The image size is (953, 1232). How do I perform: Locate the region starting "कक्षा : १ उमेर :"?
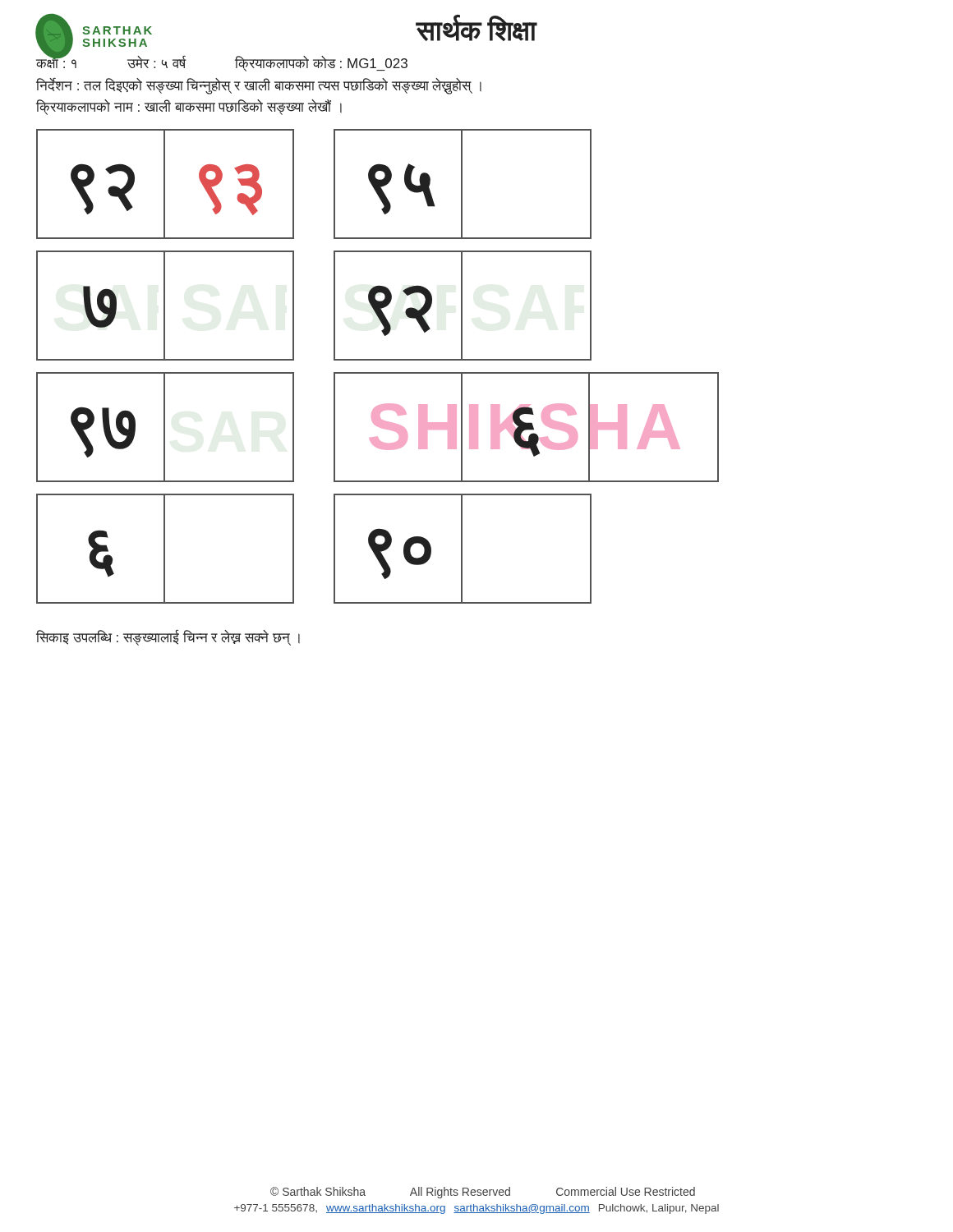51,63
